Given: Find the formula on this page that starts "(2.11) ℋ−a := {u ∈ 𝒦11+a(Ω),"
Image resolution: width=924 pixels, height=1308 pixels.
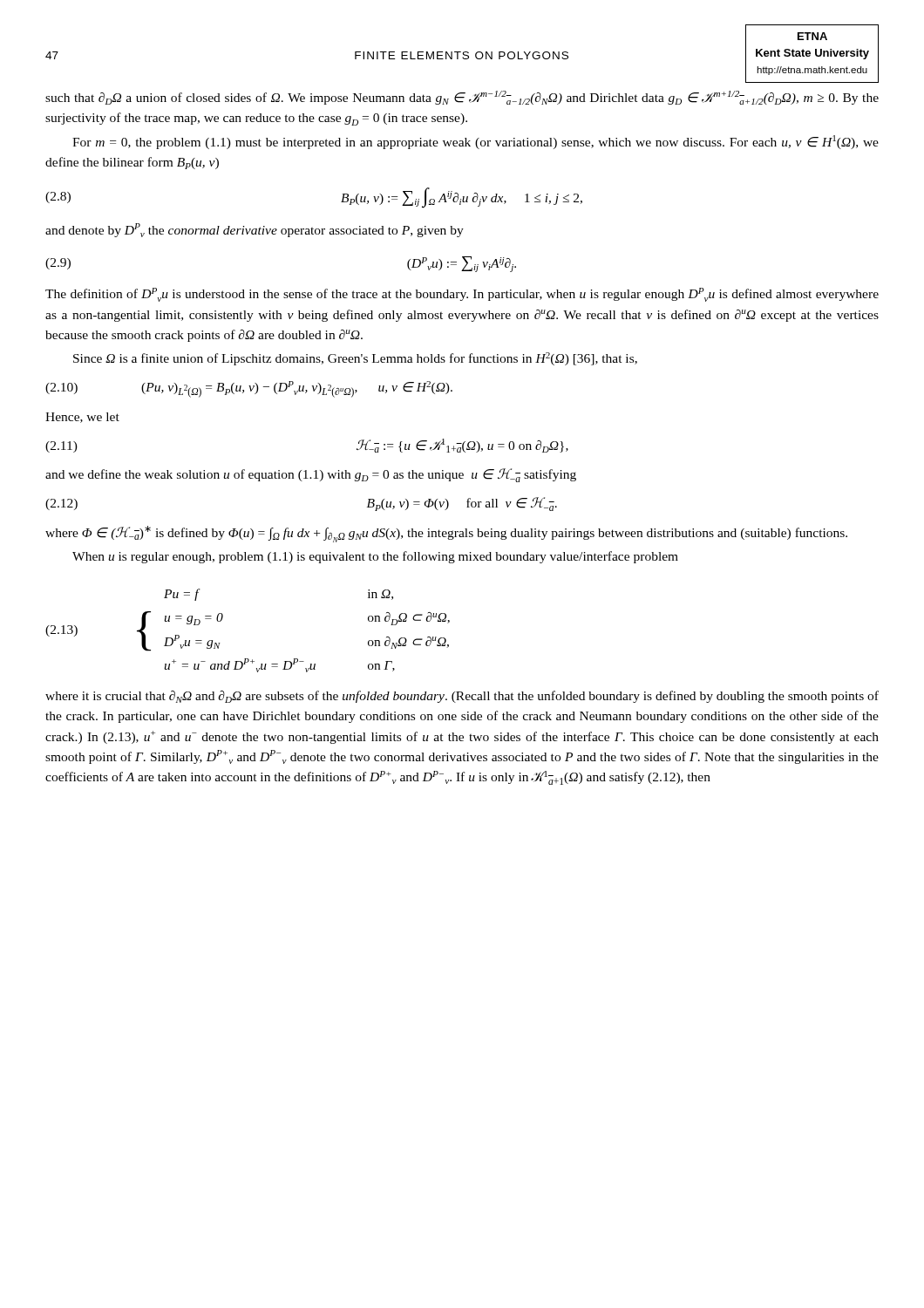Looking at the screenshot, I should click(462, 445).
